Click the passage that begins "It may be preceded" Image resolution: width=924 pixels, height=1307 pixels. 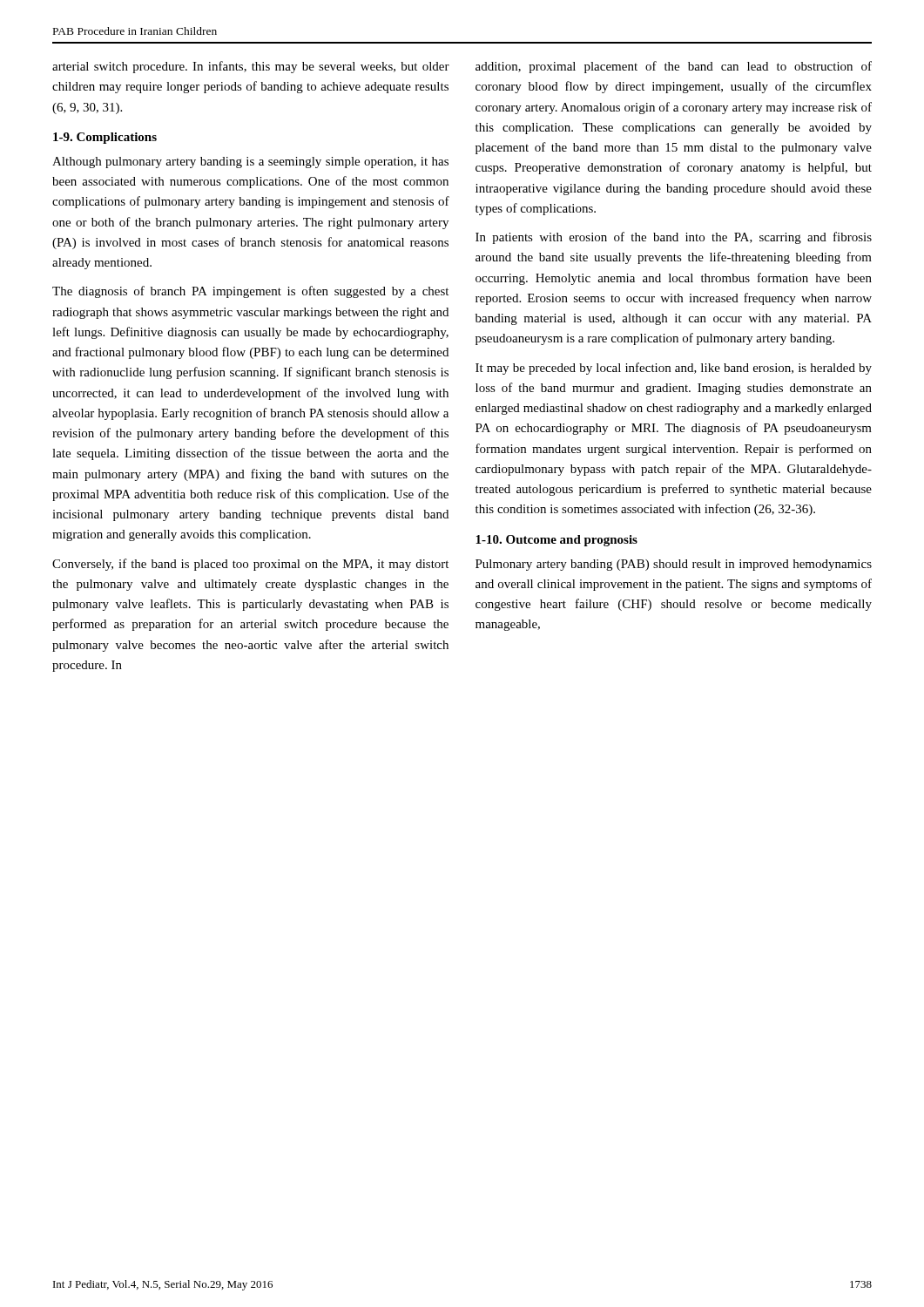click(673, 439)
